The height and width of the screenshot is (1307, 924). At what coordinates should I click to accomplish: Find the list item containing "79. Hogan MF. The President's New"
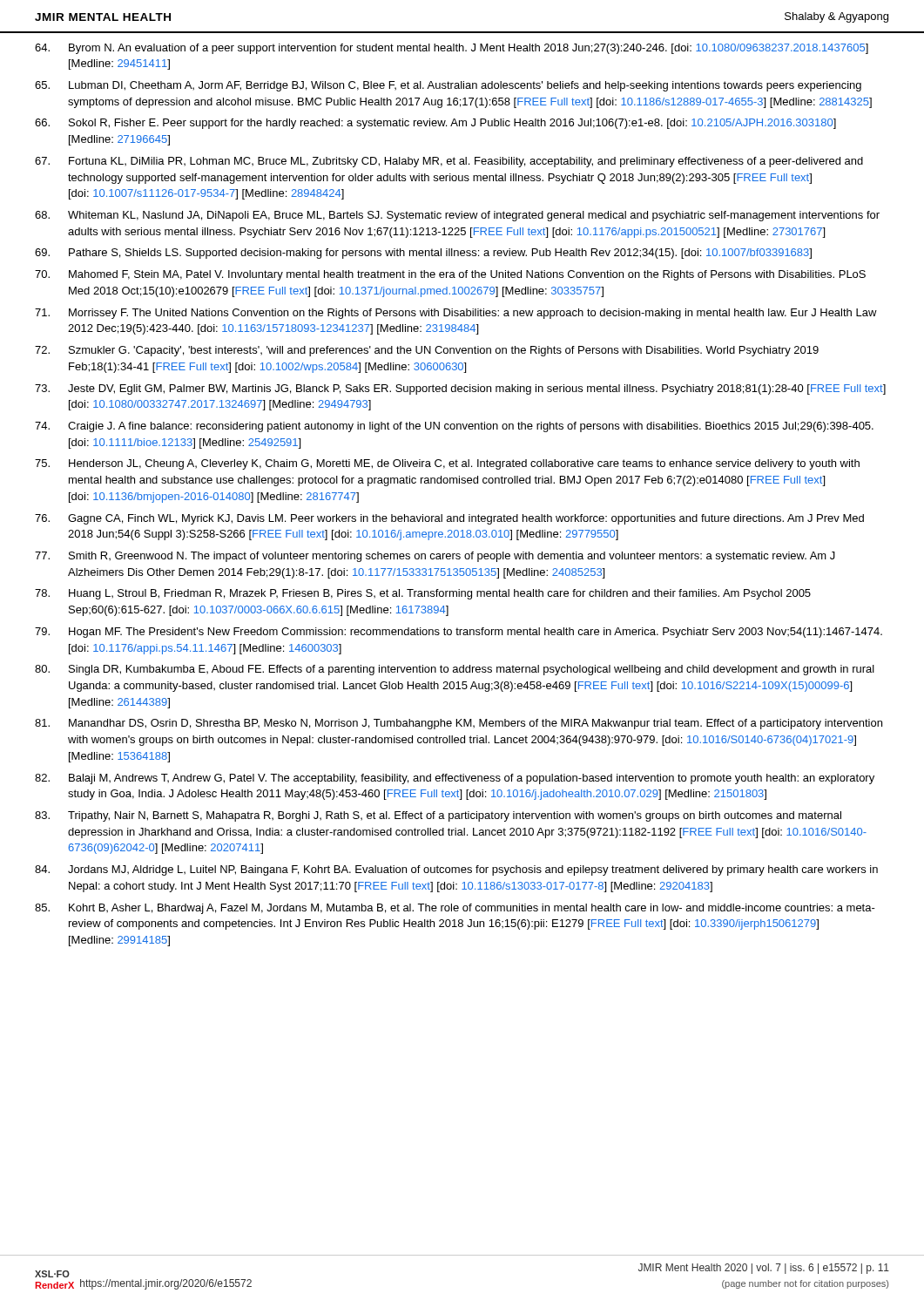[462, 640]
